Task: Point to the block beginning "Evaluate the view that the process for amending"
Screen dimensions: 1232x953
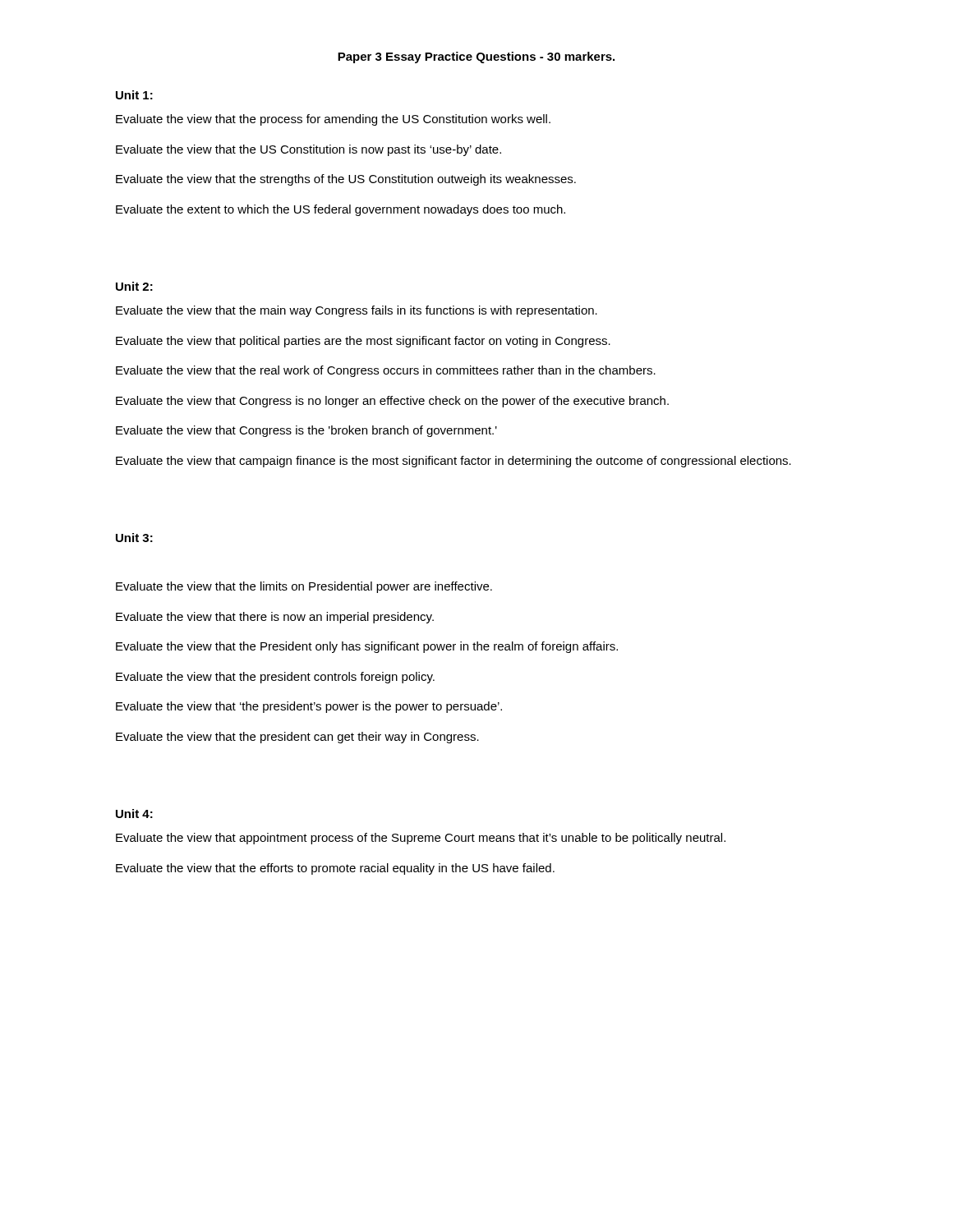Action: tap(333, 119)
